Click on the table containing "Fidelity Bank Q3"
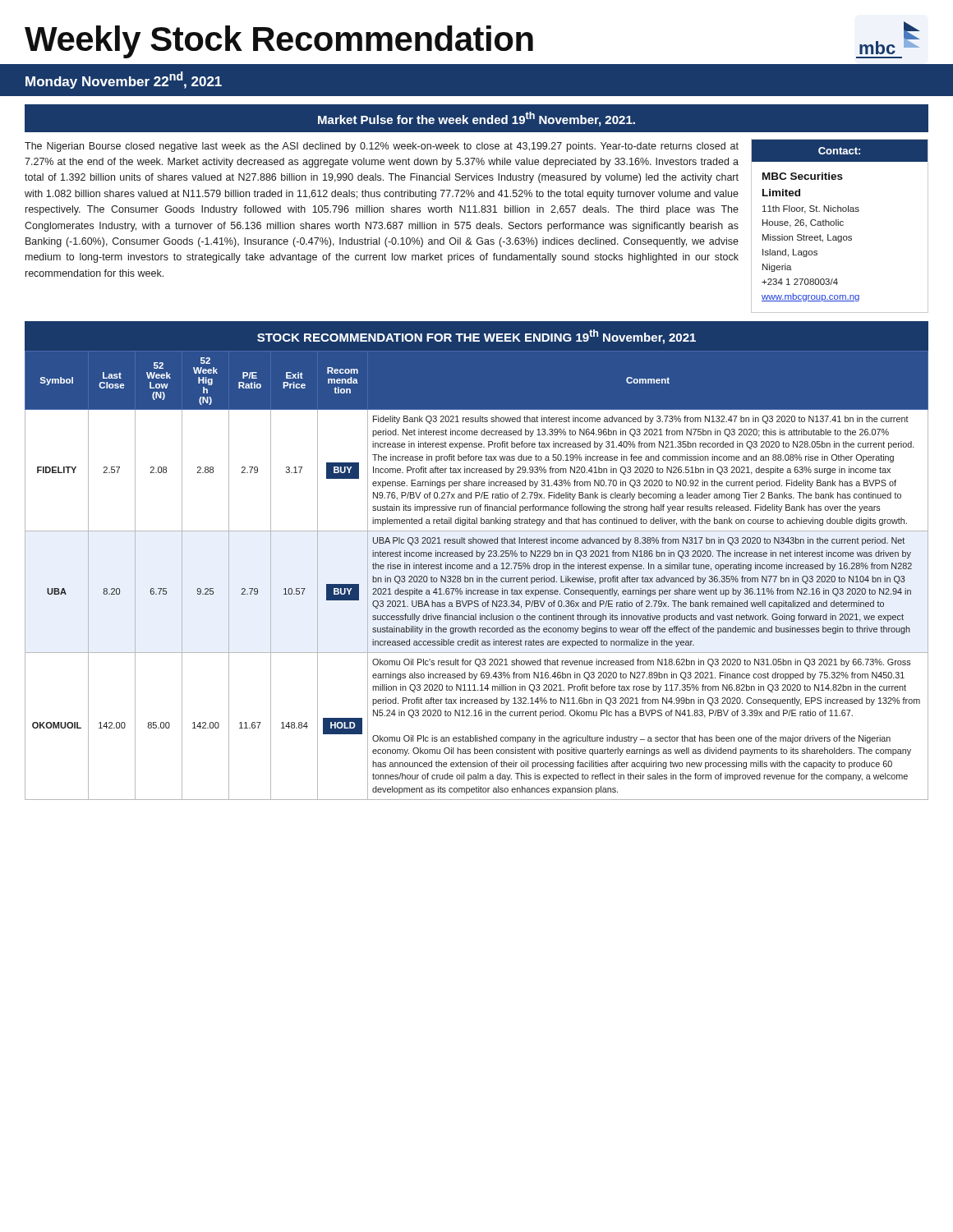This screenshot has height=1232, width=953. [476, 576]
